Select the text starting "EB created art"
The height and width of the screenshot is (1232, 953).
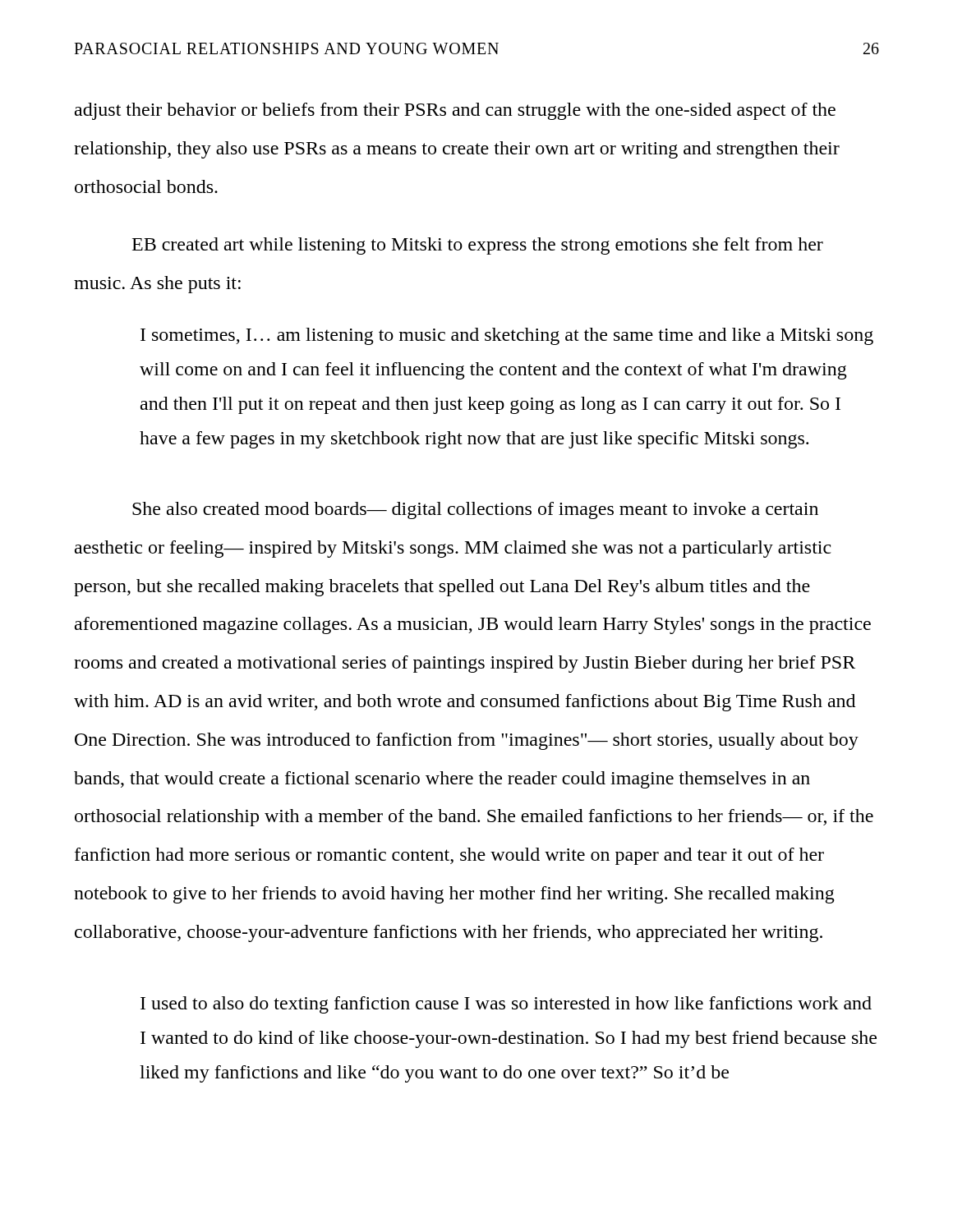[478, 246]
